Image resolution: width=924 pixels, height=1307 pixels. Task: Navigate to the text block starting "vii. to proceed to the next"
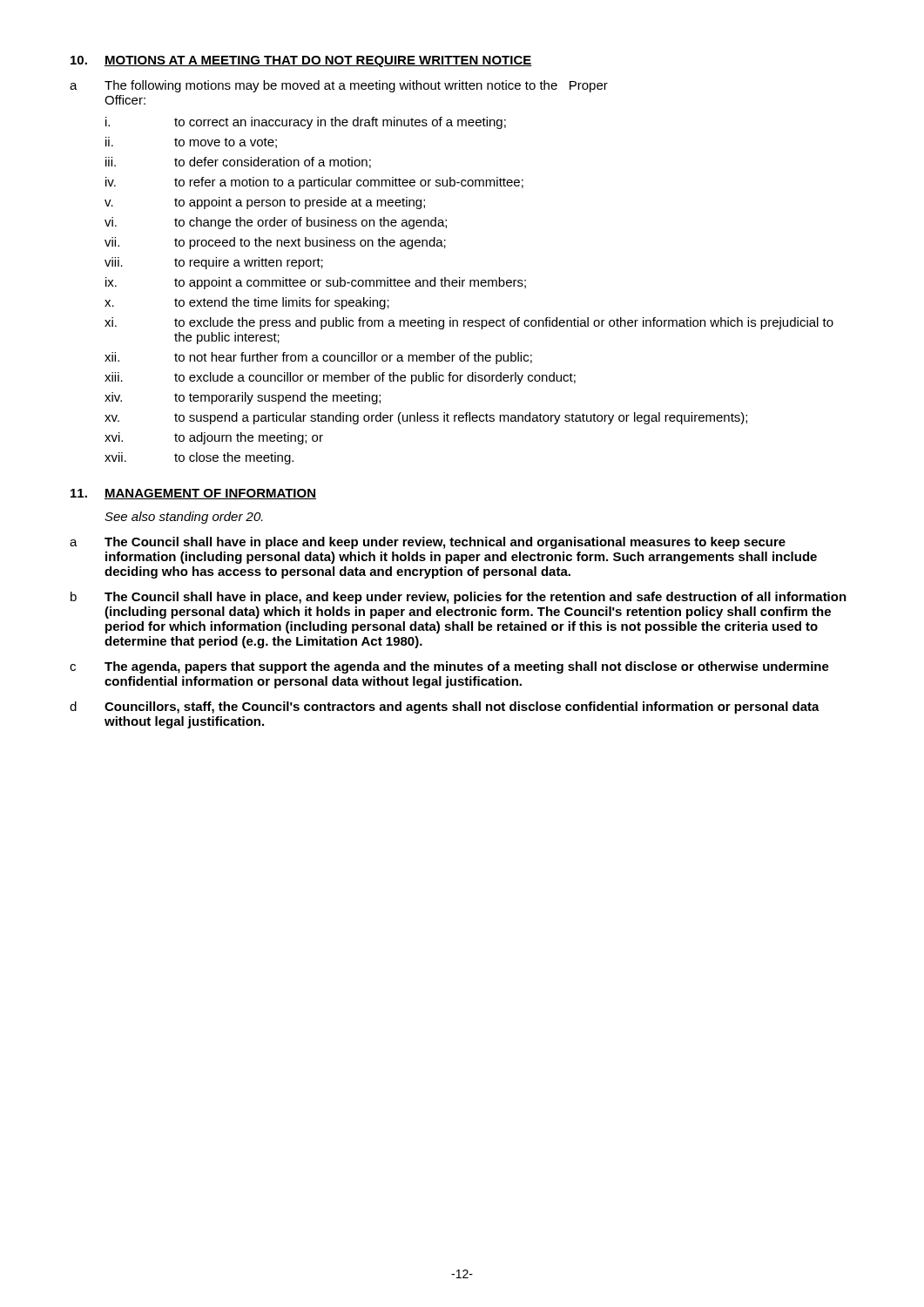pos(275,243)
